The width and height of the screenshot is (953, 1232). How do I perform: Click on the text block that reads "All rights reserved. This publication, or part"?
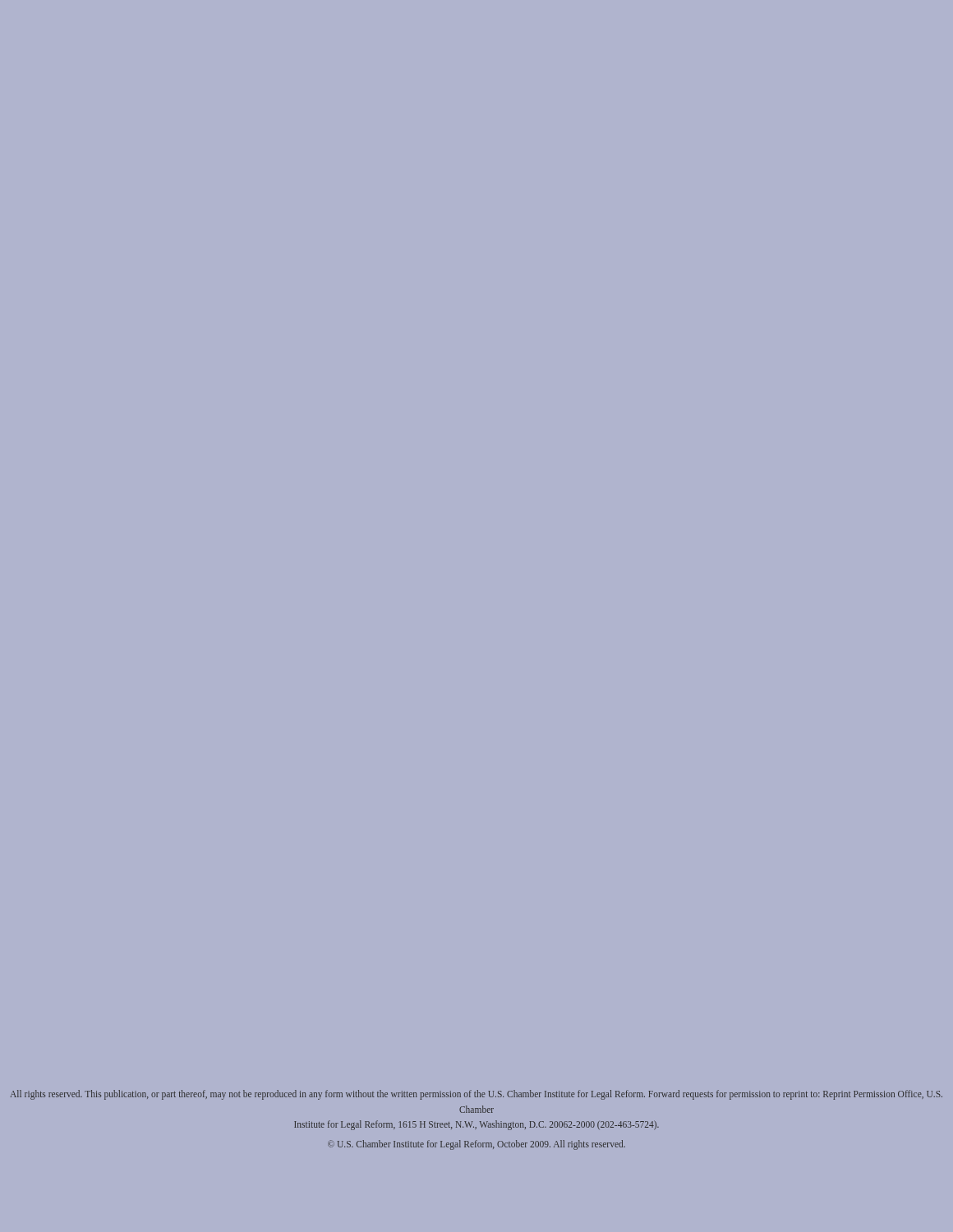pyautogui.click(x=476, y=1110)
